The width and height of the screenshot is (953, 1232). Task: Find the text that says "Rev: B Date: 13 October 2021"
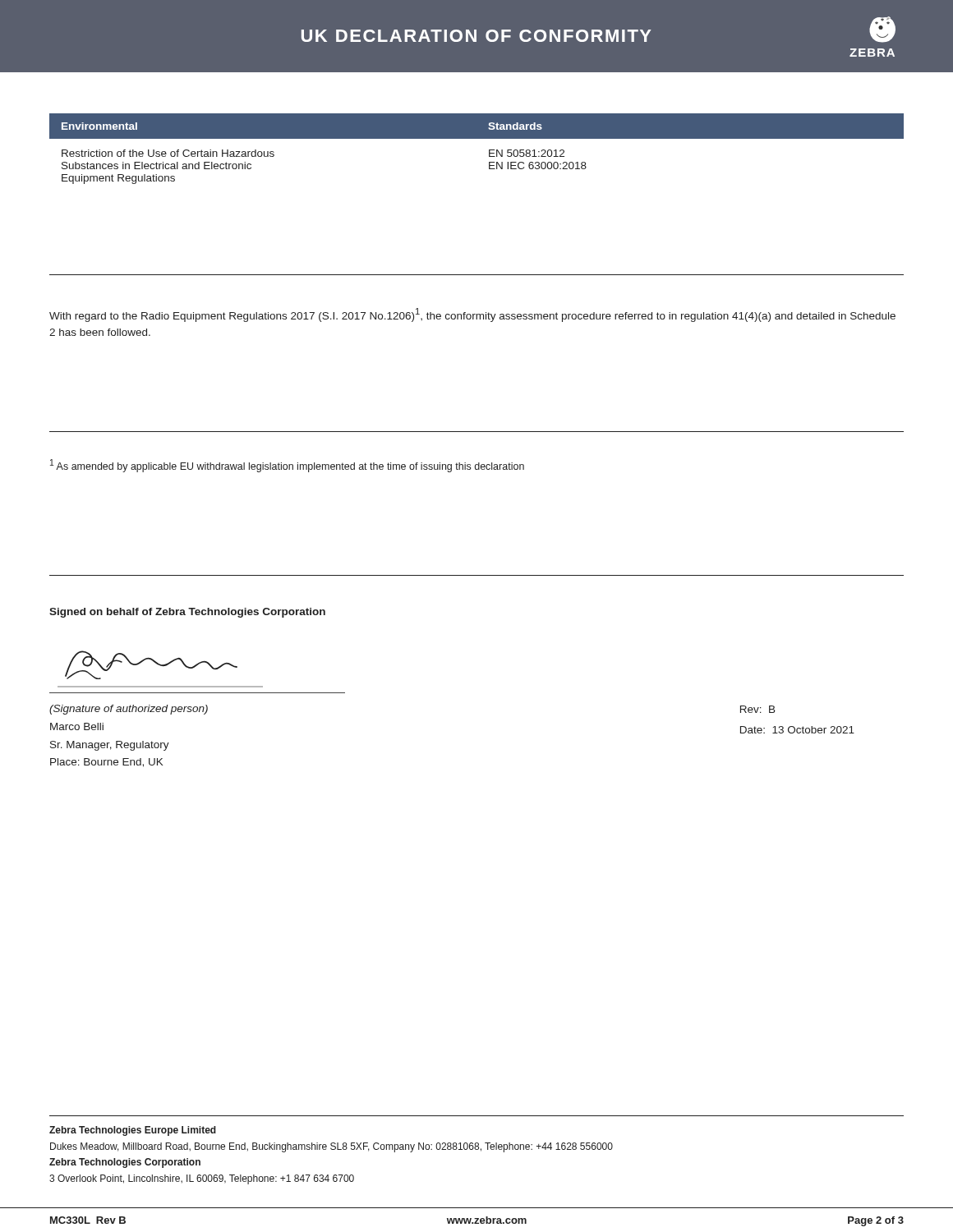click(x=797, y=720)
